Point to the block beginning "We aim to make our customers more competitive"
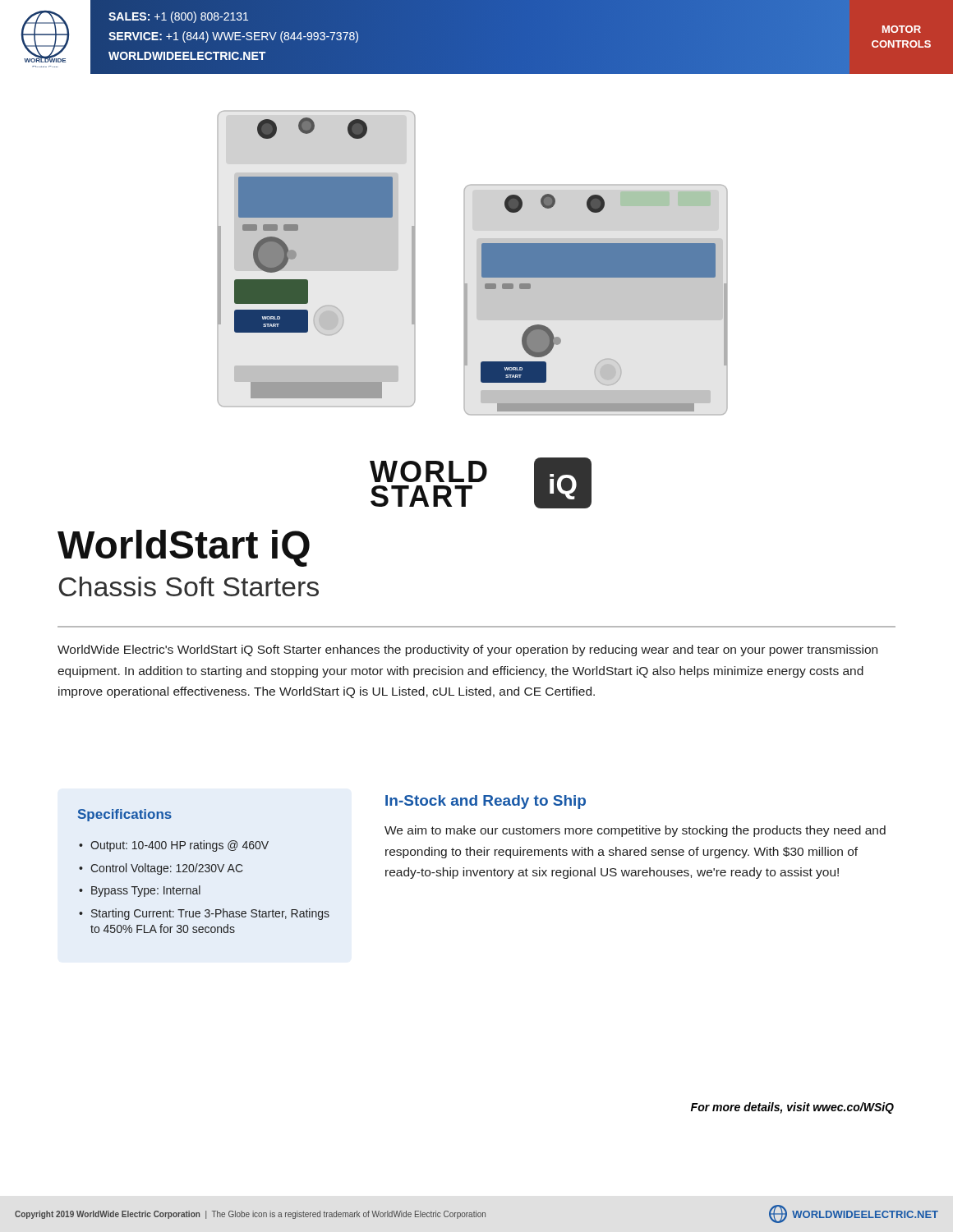953x1232 pixels. pyautogui.click(x=635, y=851)
